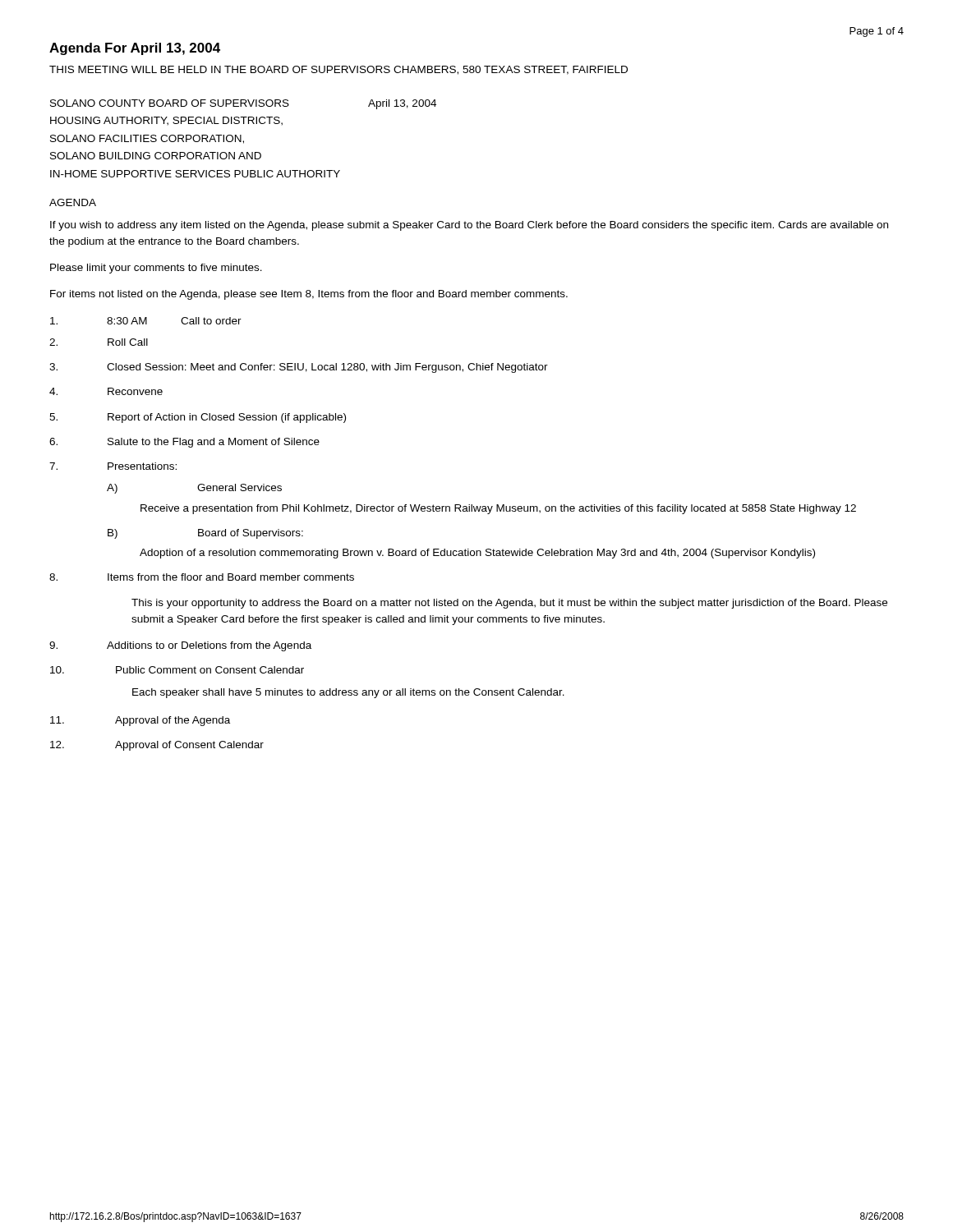Click on the text block starting "8. Items from the floor and Board"

202,578
